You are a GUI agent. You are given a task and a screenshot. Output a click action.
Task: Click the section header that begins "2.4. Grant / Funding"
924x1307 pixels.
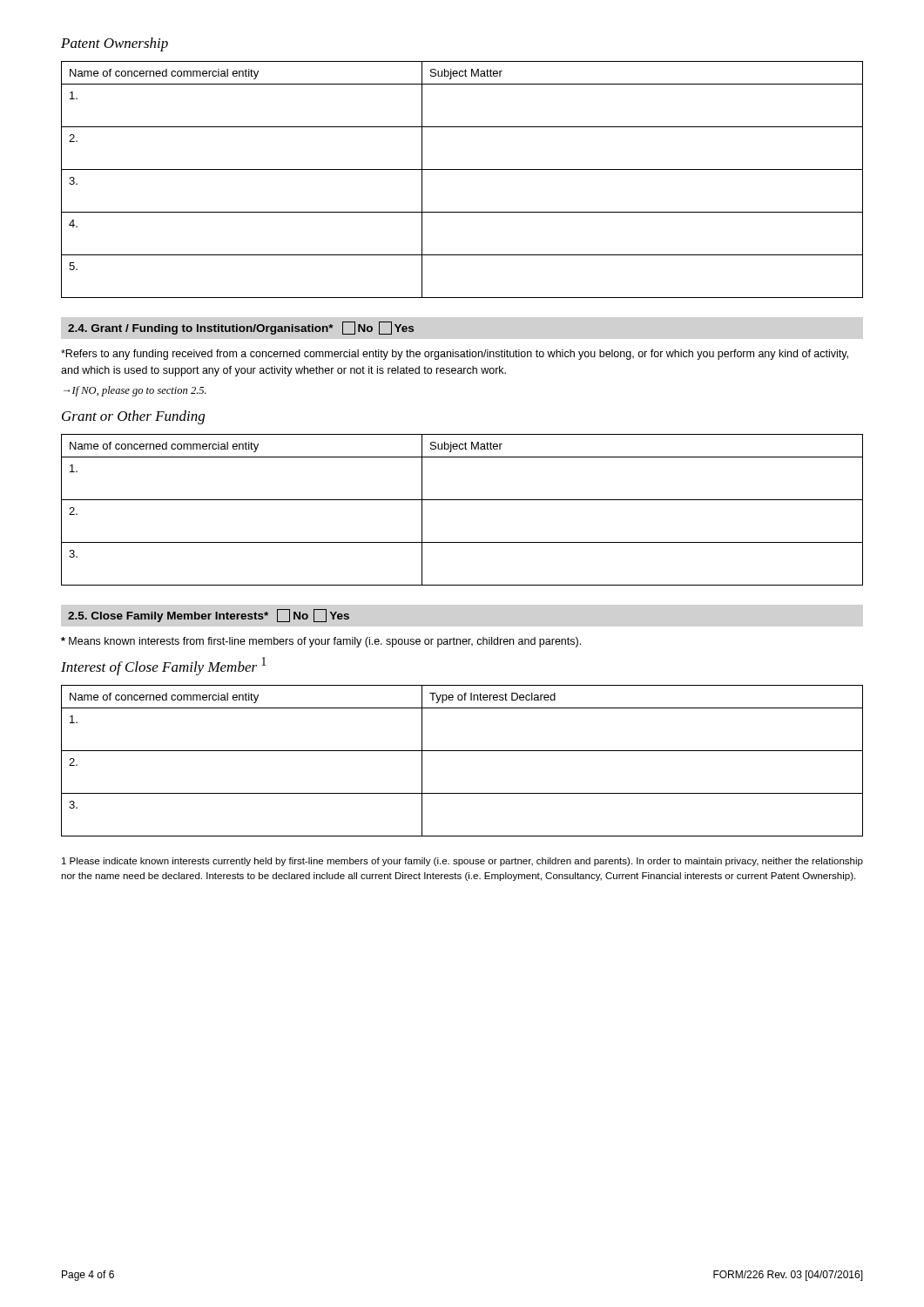pyautogui.click(x=241, y=328)
